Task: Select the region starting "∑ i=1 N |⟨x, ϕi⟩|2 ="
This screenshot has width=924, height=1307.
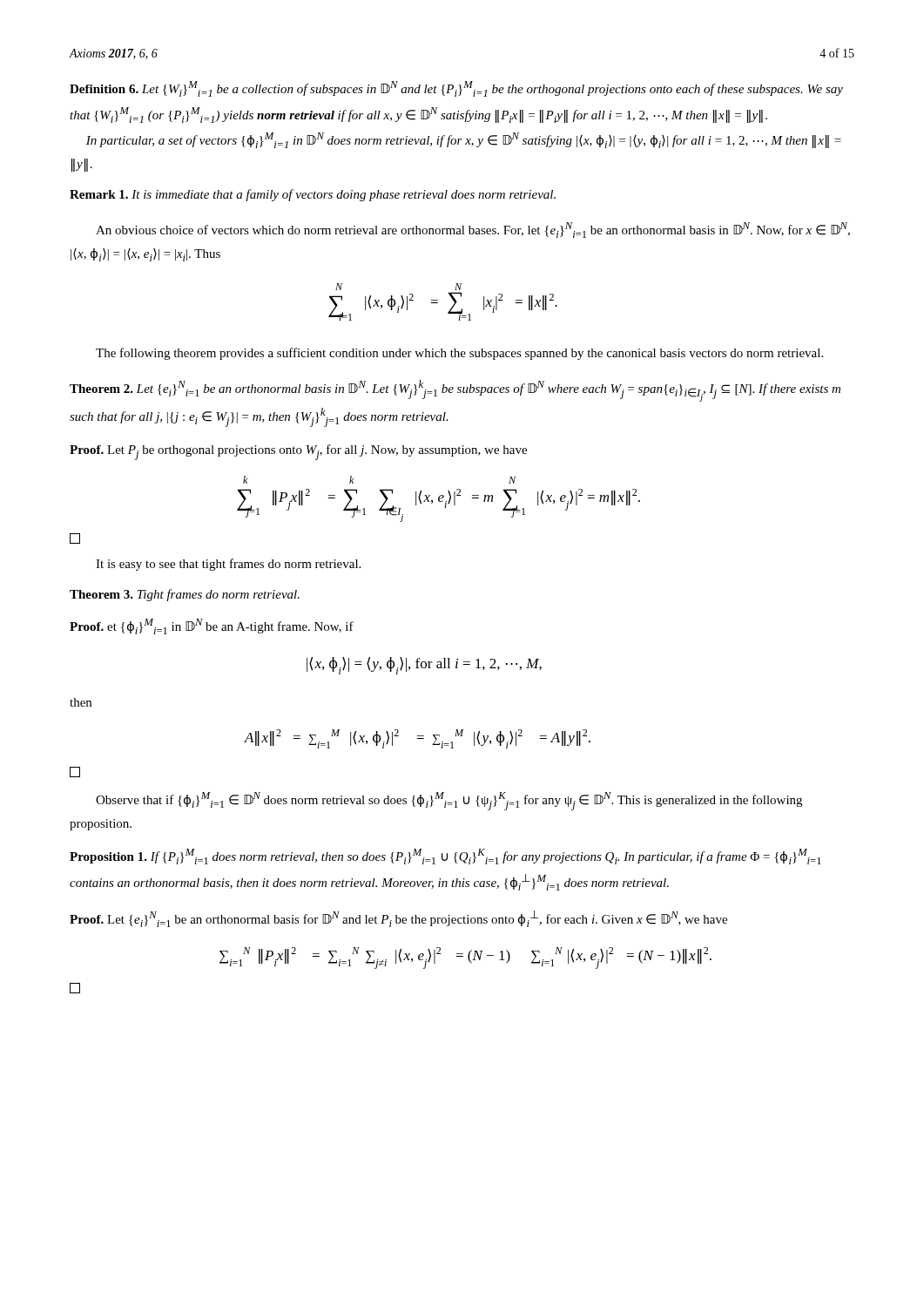Action: click(462, 301)
